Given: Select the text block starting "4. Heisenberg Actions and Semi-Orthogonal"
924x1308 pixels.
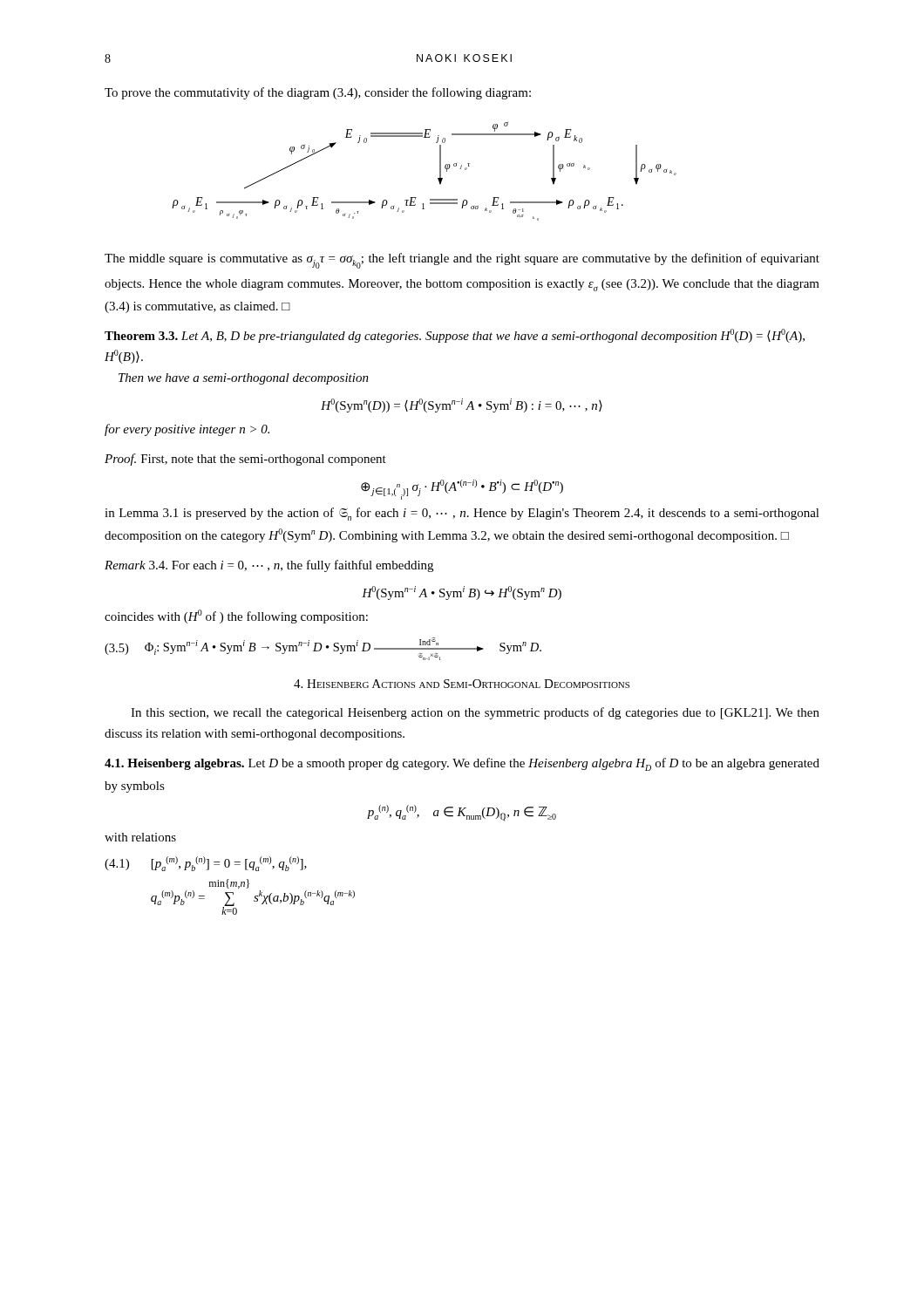Looking at the screenshot, I should tap(462, 683).
